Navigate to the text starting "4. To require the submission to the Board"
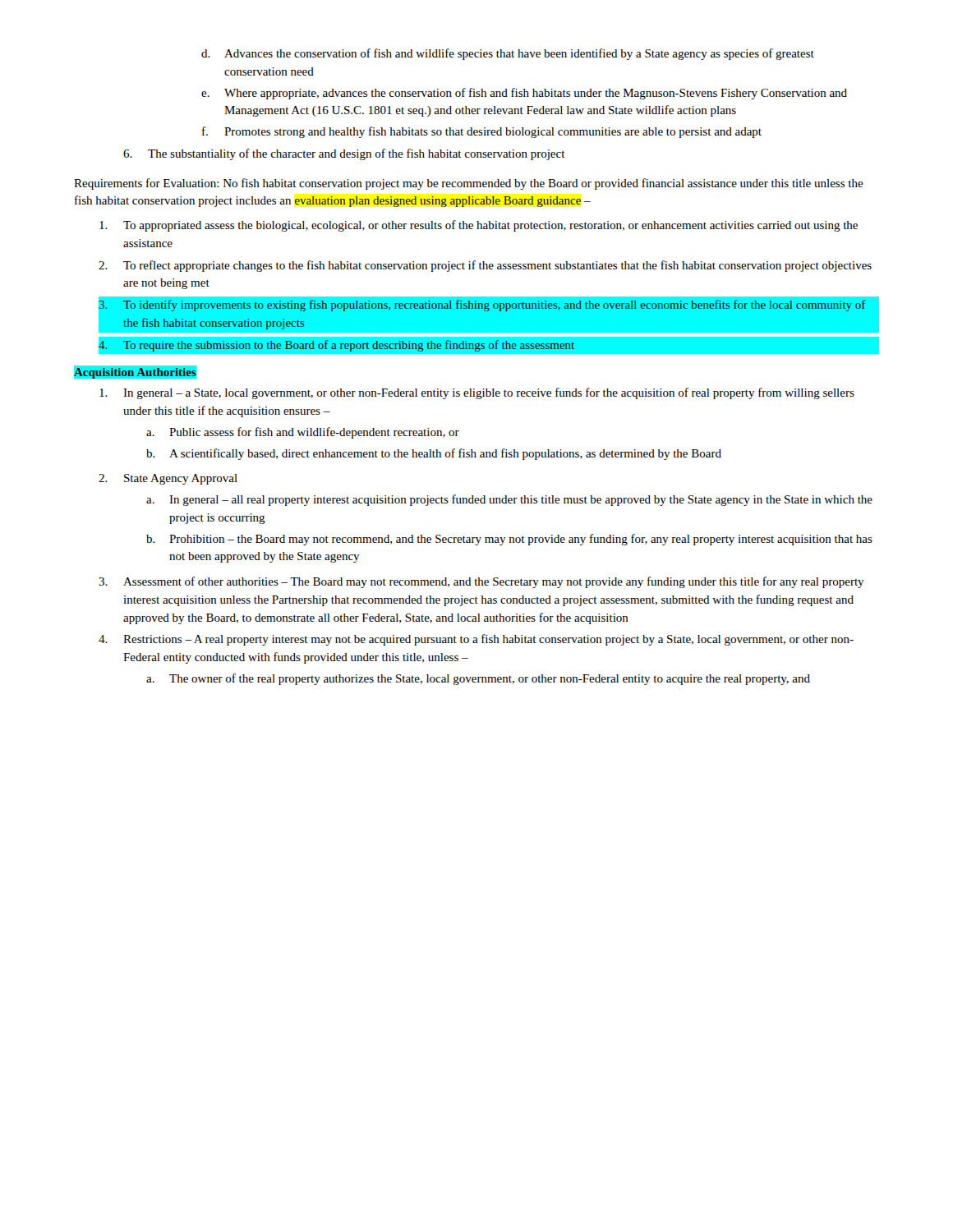The height and width of the screenshot is (1232, 953). tap(489, 345)
